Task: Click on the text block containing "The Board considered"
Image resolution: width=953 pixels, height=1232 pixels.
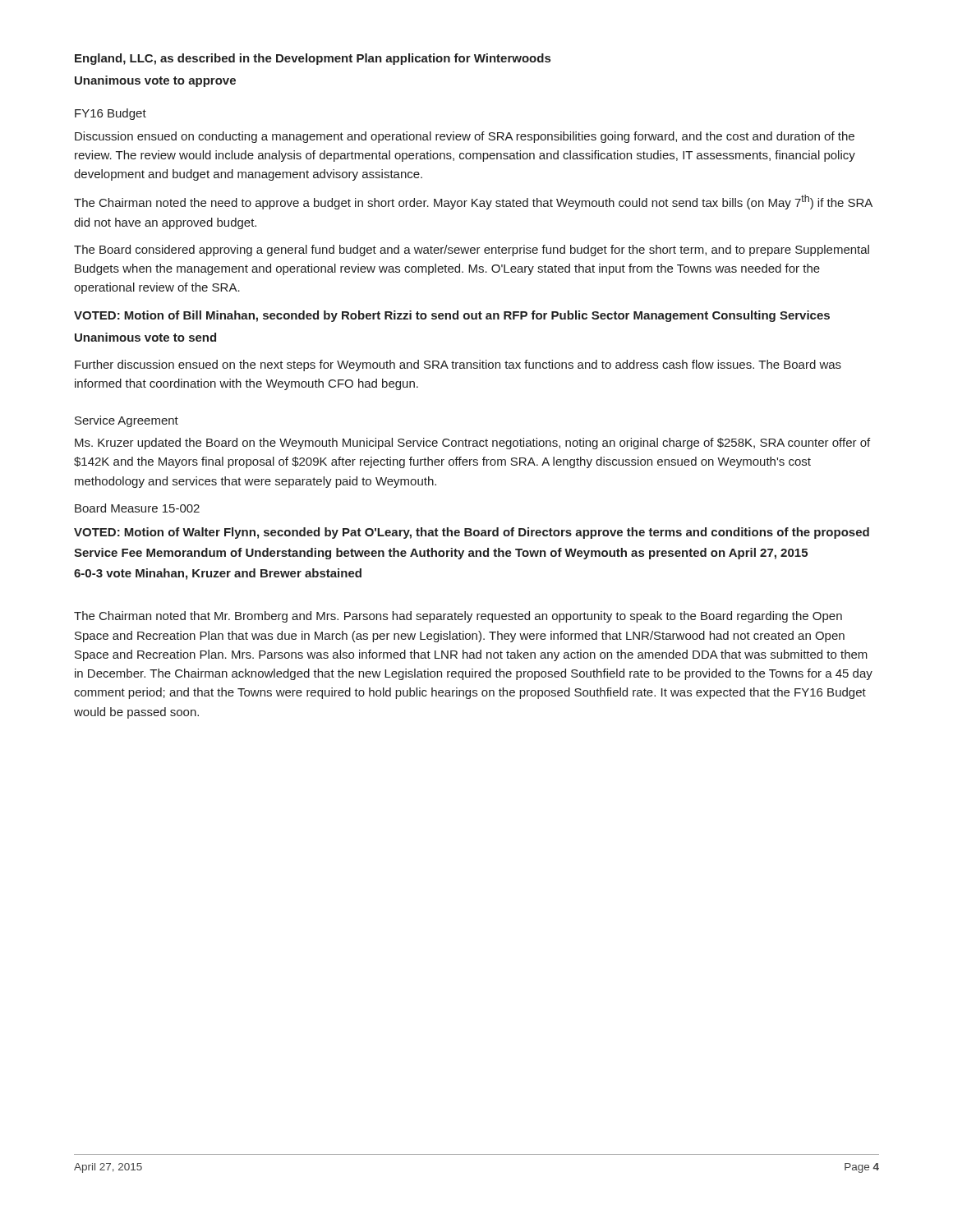Action: pyautogui.click(x=472, y=268)
